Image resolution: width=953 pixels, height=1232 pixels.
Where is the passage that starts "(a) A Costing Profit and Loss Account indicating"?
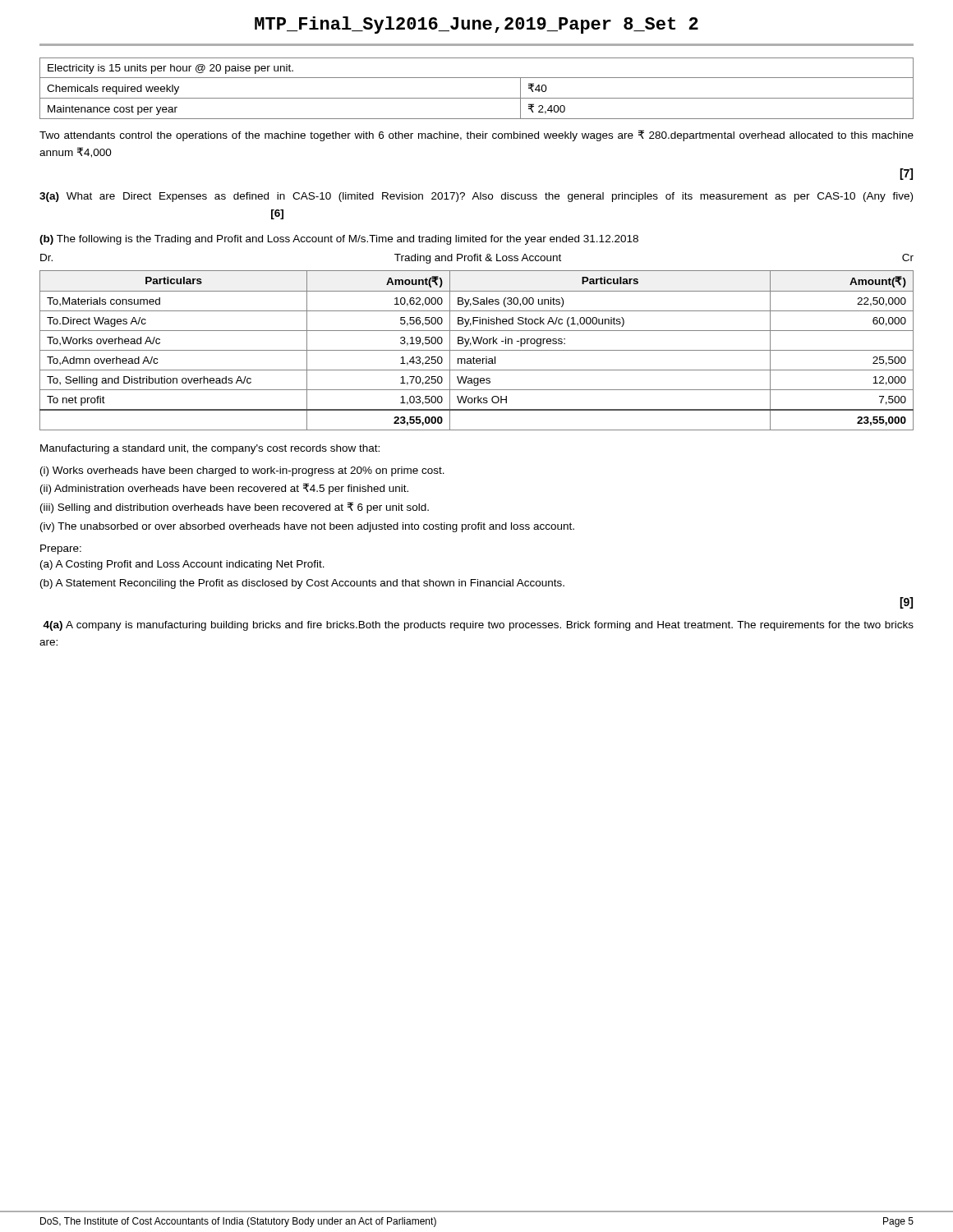[182, 564]
